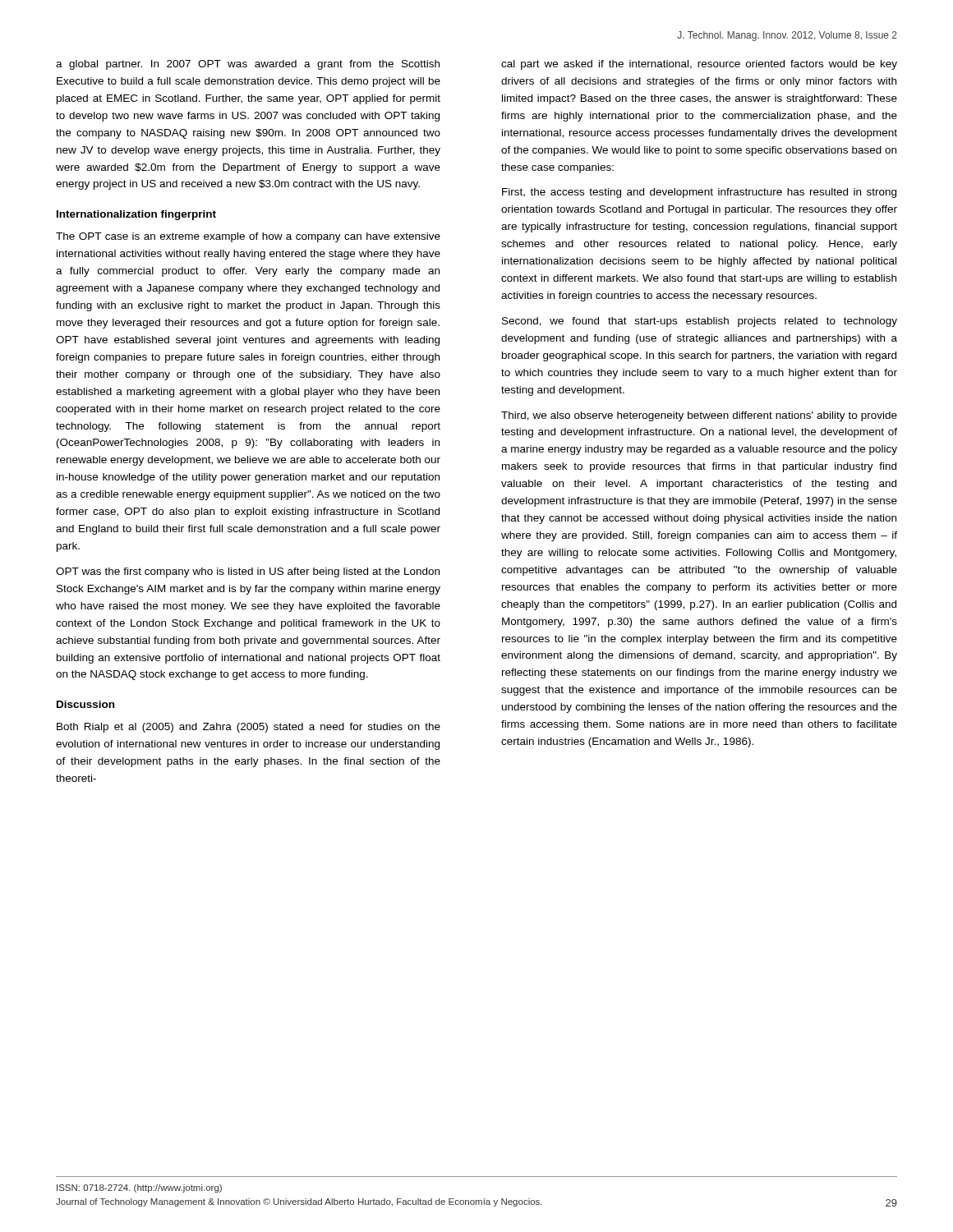Click where it says "Internationalization fingerprint"
The image size is (953, 1232).
(136, 214)
